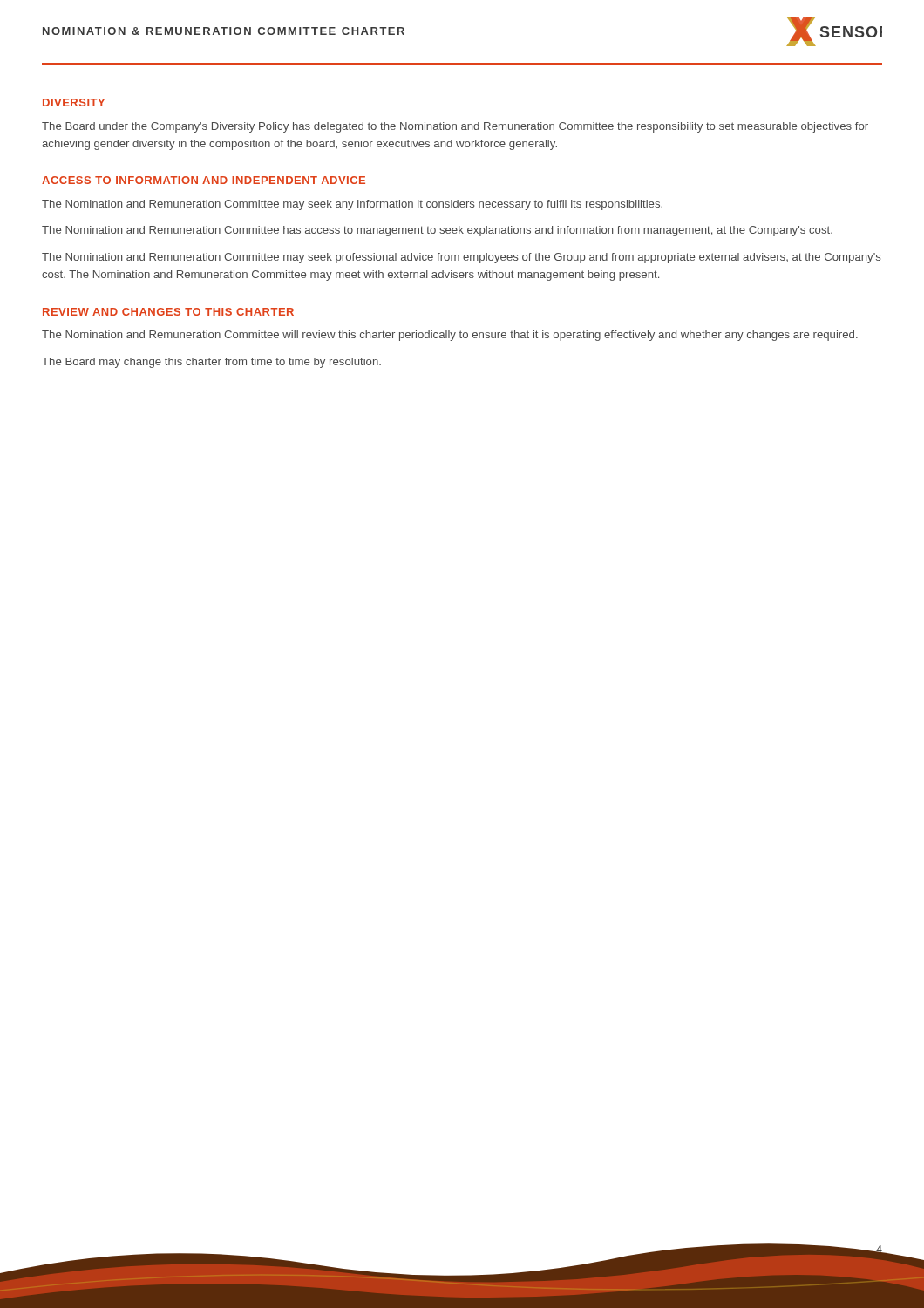Image resolution: width=924 pixels, height=1308 pixels.
Task: Locate the element starting "The Board may change this charter from time"
Action: 211,363
